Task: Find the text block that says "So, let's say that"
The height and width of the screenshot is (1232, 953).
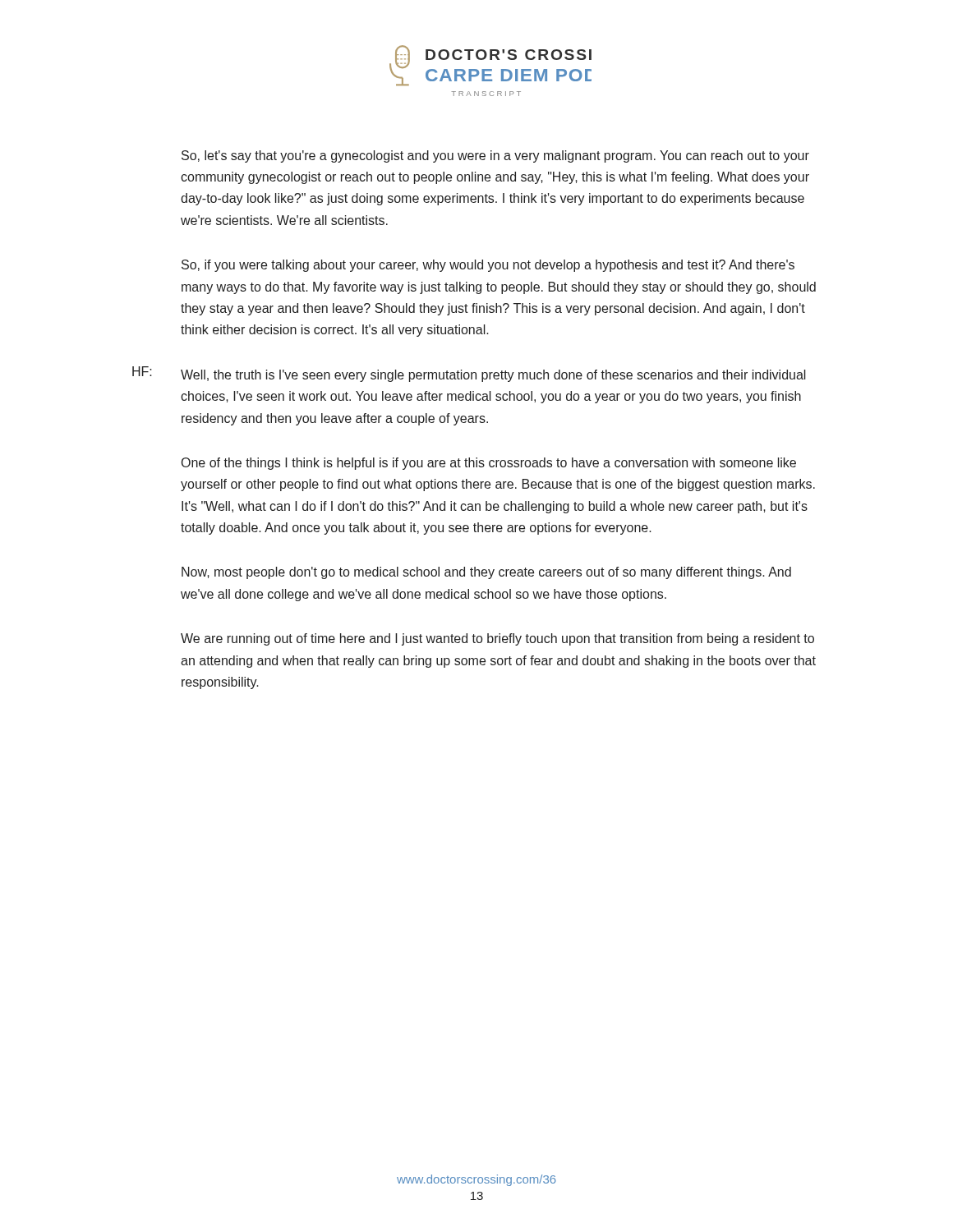Action: pyautogui.click(x=501, y=188)
